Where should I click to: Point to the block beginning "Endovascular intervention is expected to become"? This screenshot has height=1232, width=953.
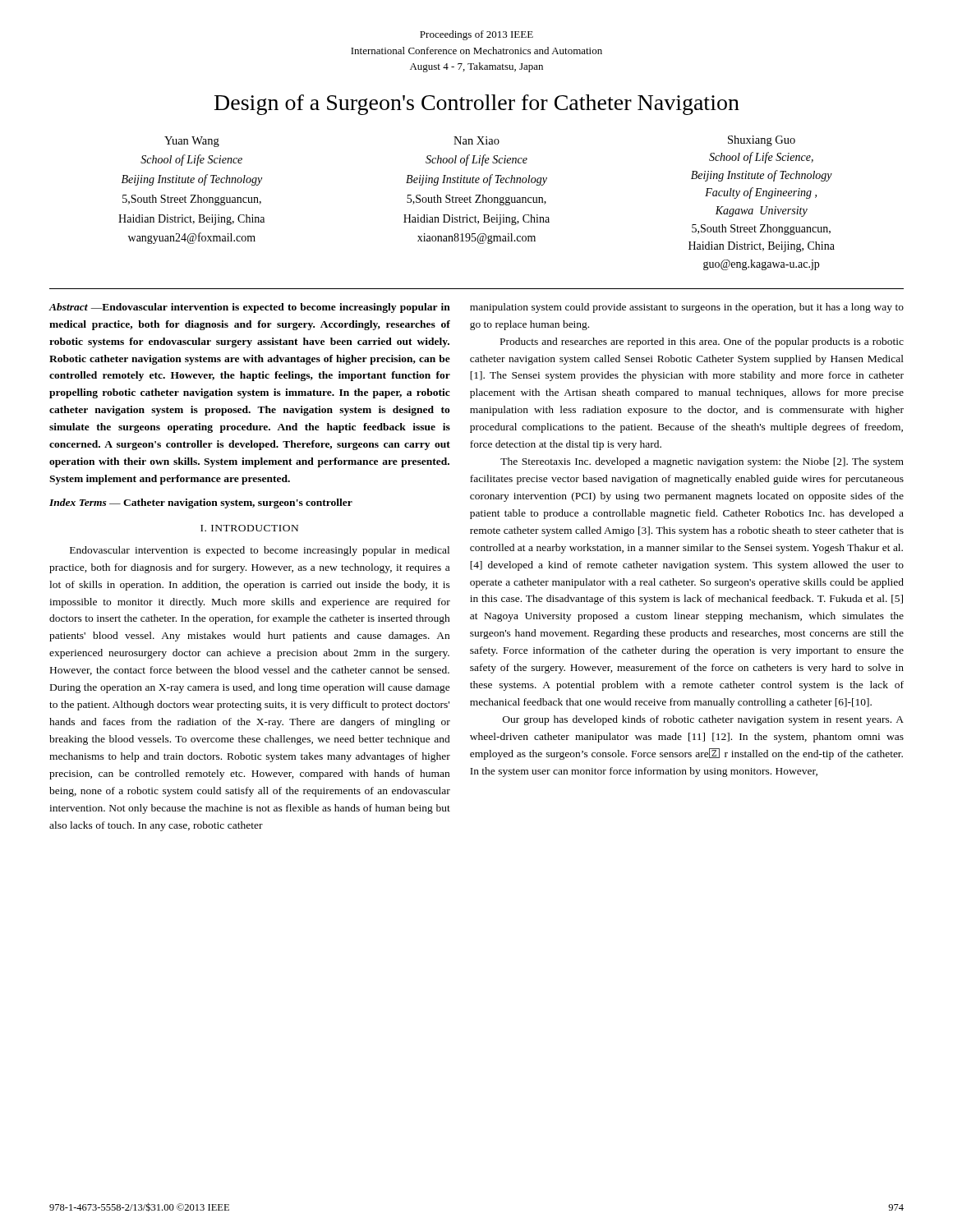click(250, 688)
